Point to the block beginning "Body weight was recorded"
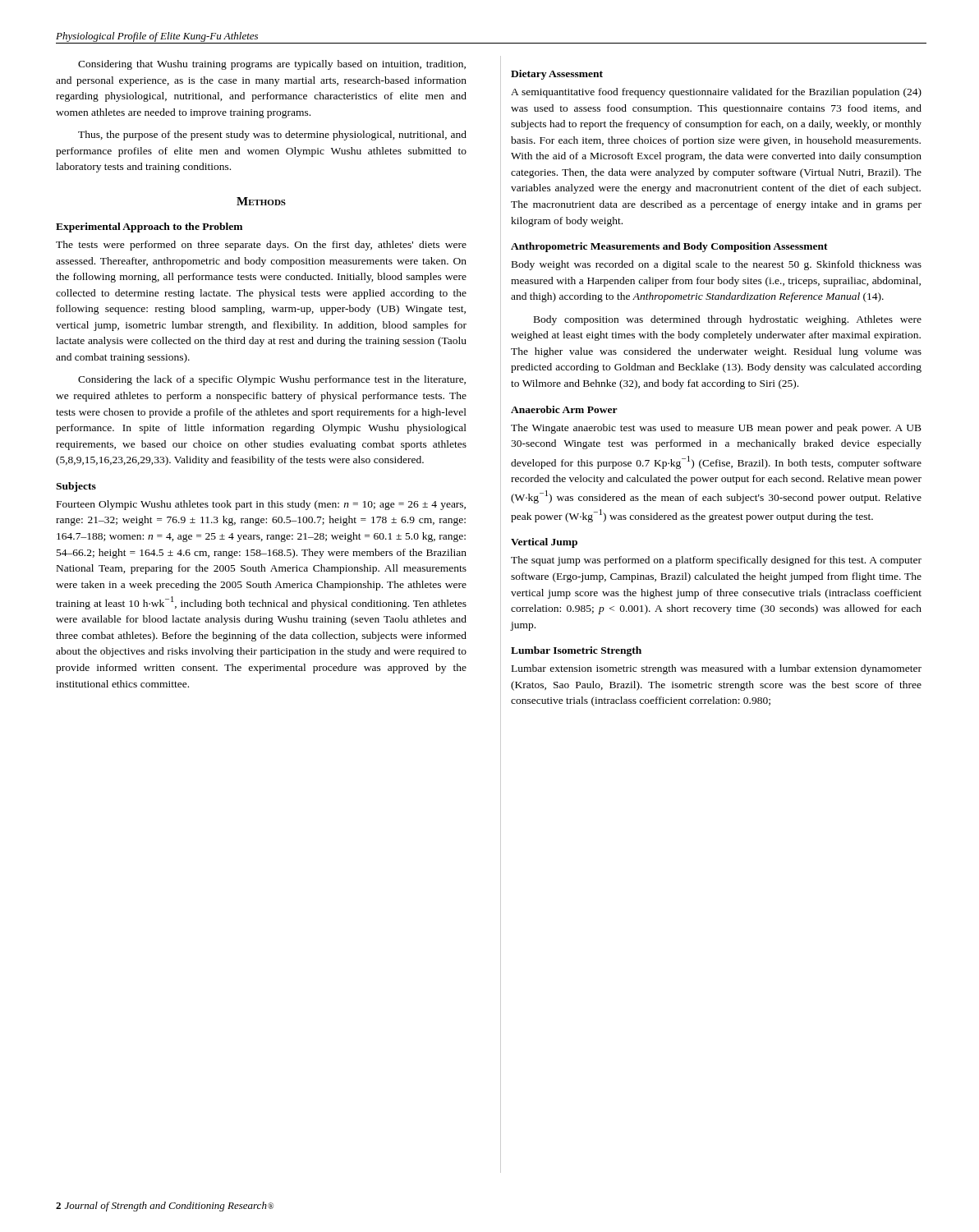The image size is (979, 1232). [x=716, y=324]
